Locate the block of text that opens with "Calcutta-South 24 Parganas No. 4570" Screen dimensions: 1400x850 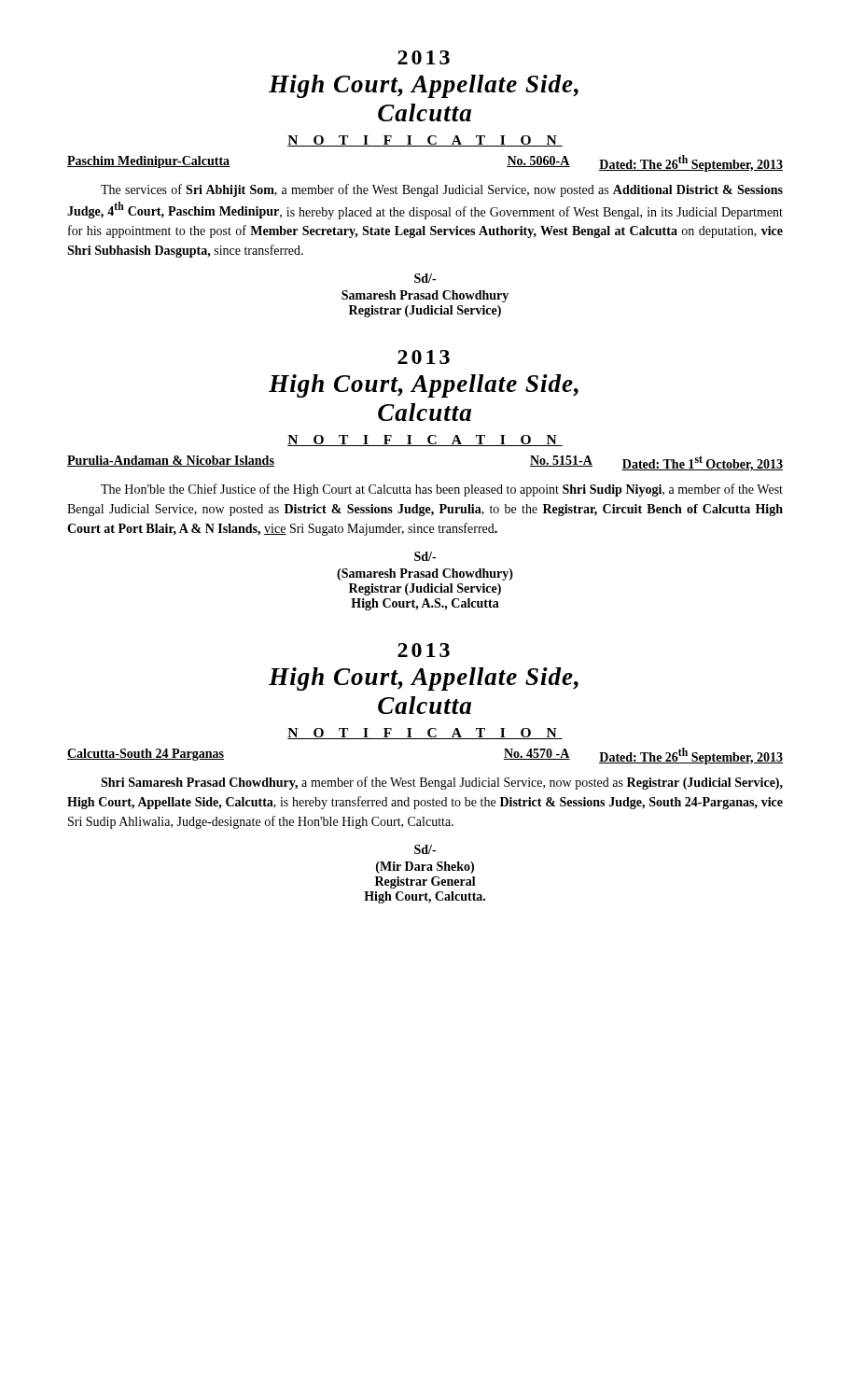(x=146, y=756)
